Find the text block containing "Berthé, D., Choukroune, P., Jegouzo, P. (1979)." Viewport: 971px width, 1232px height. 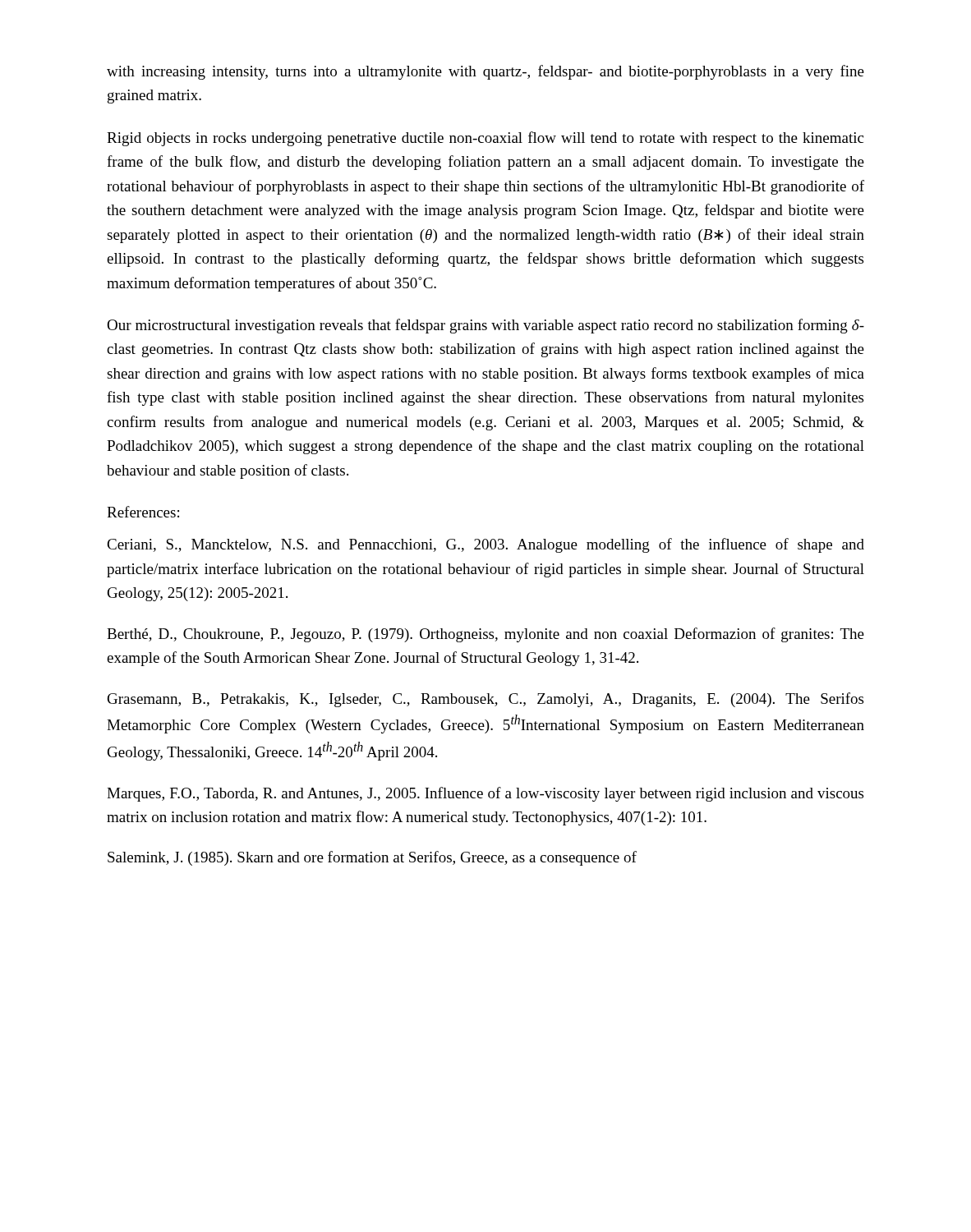[486, 646]
